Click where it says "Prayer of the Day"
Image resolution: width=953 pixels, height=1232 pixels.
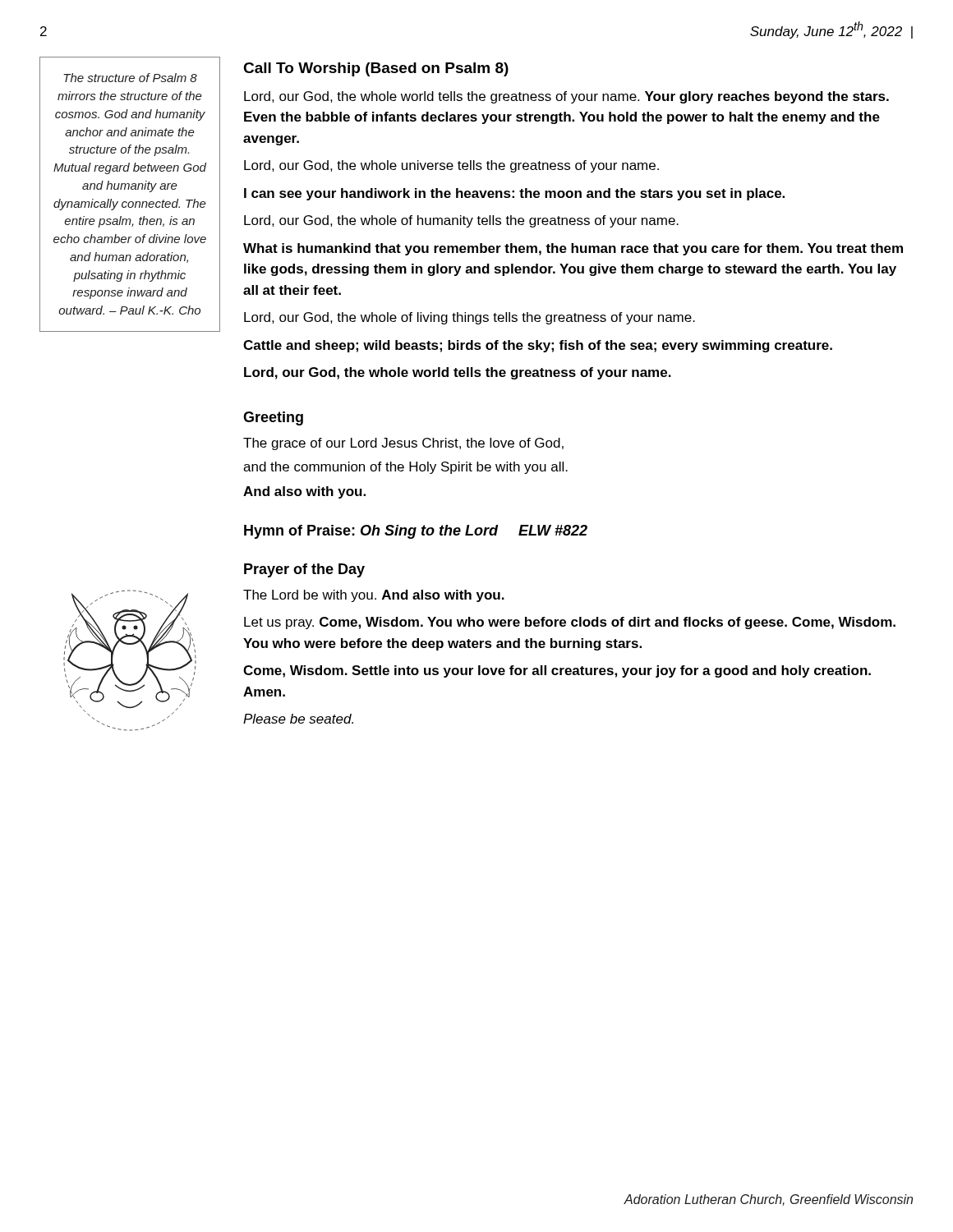point(304,569)
